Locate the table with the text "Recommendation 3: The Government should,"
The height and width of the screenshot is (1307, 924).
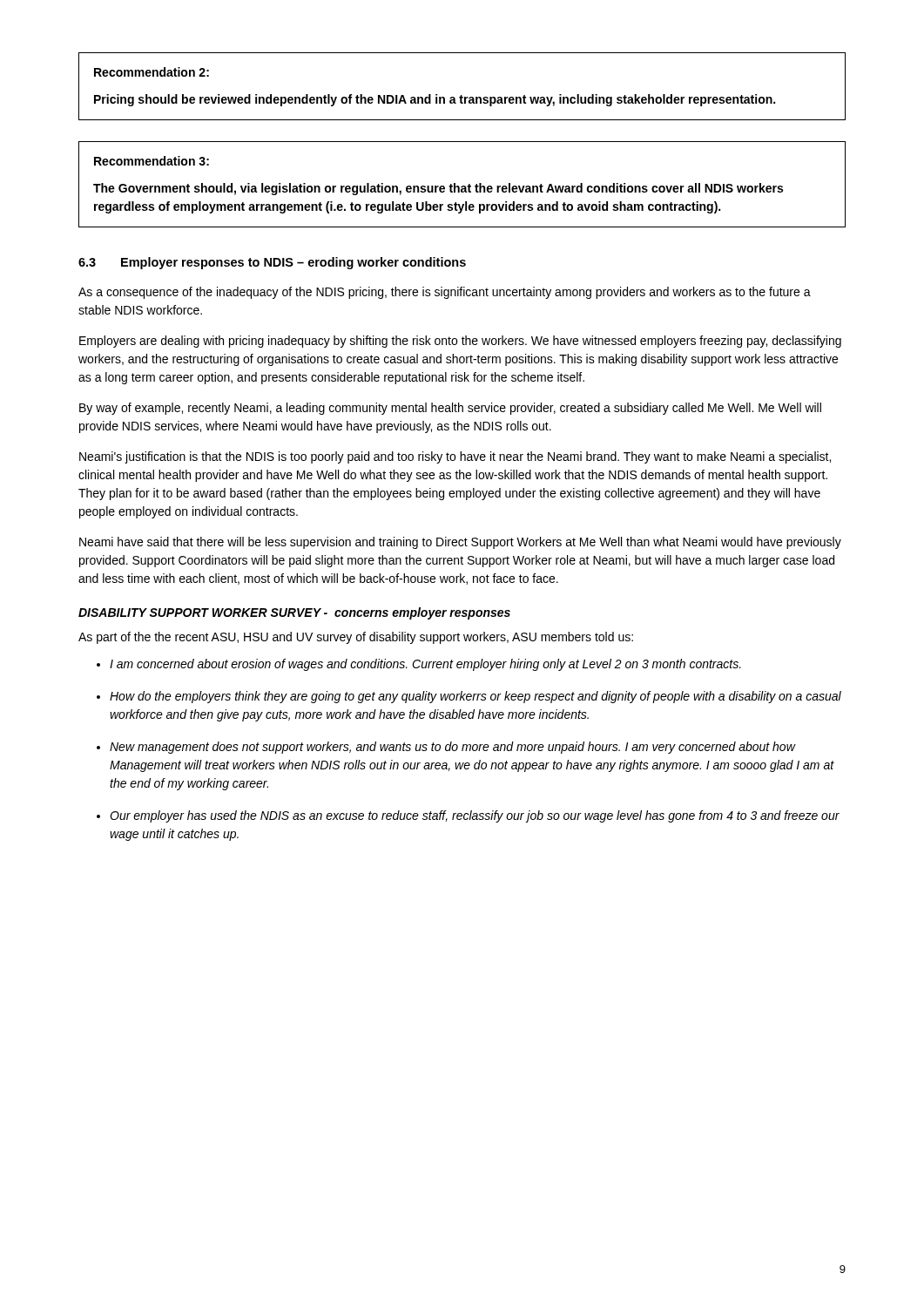coord(462,184)
